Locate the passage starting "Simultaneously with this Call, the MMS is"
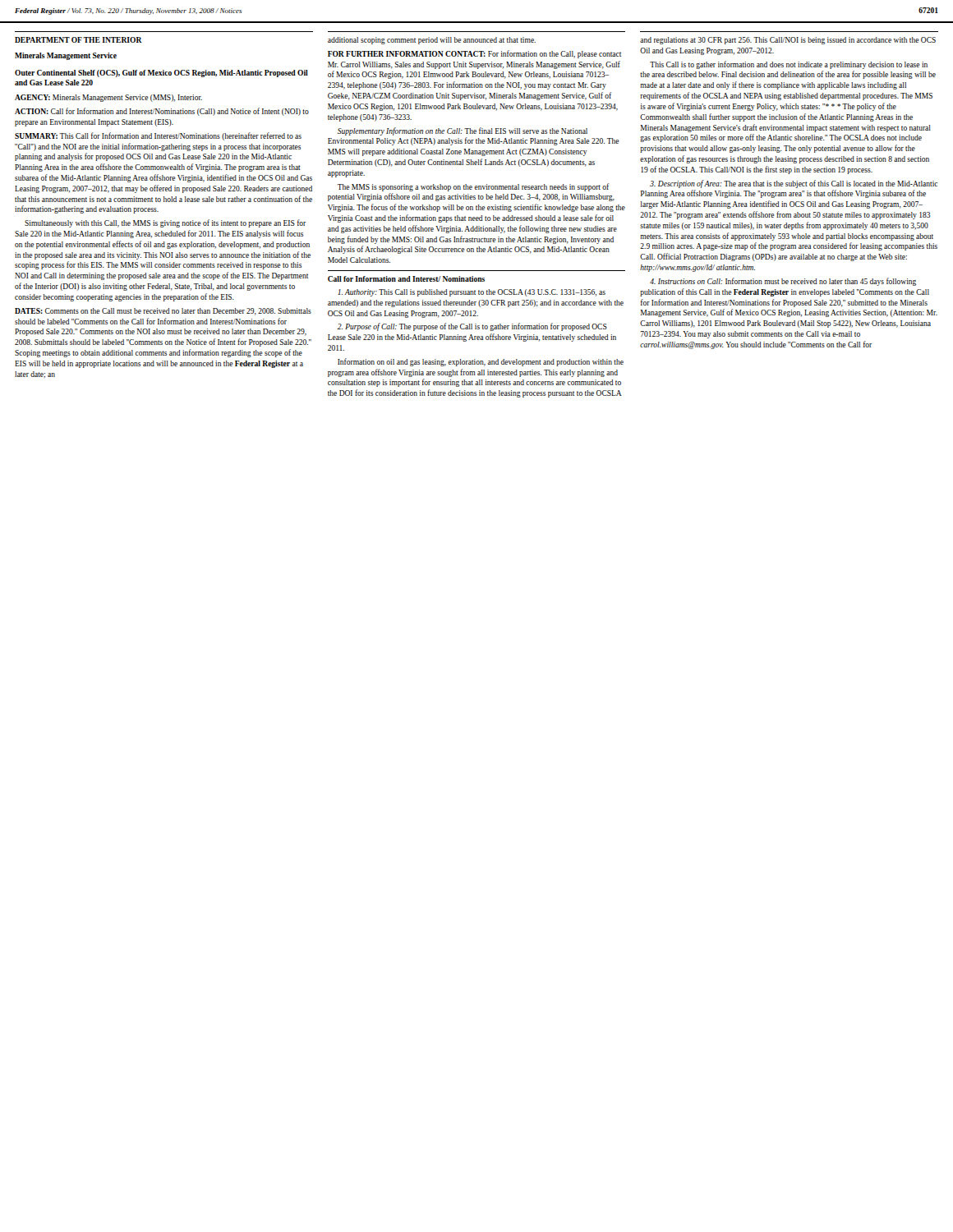 [x=164, y=261]
